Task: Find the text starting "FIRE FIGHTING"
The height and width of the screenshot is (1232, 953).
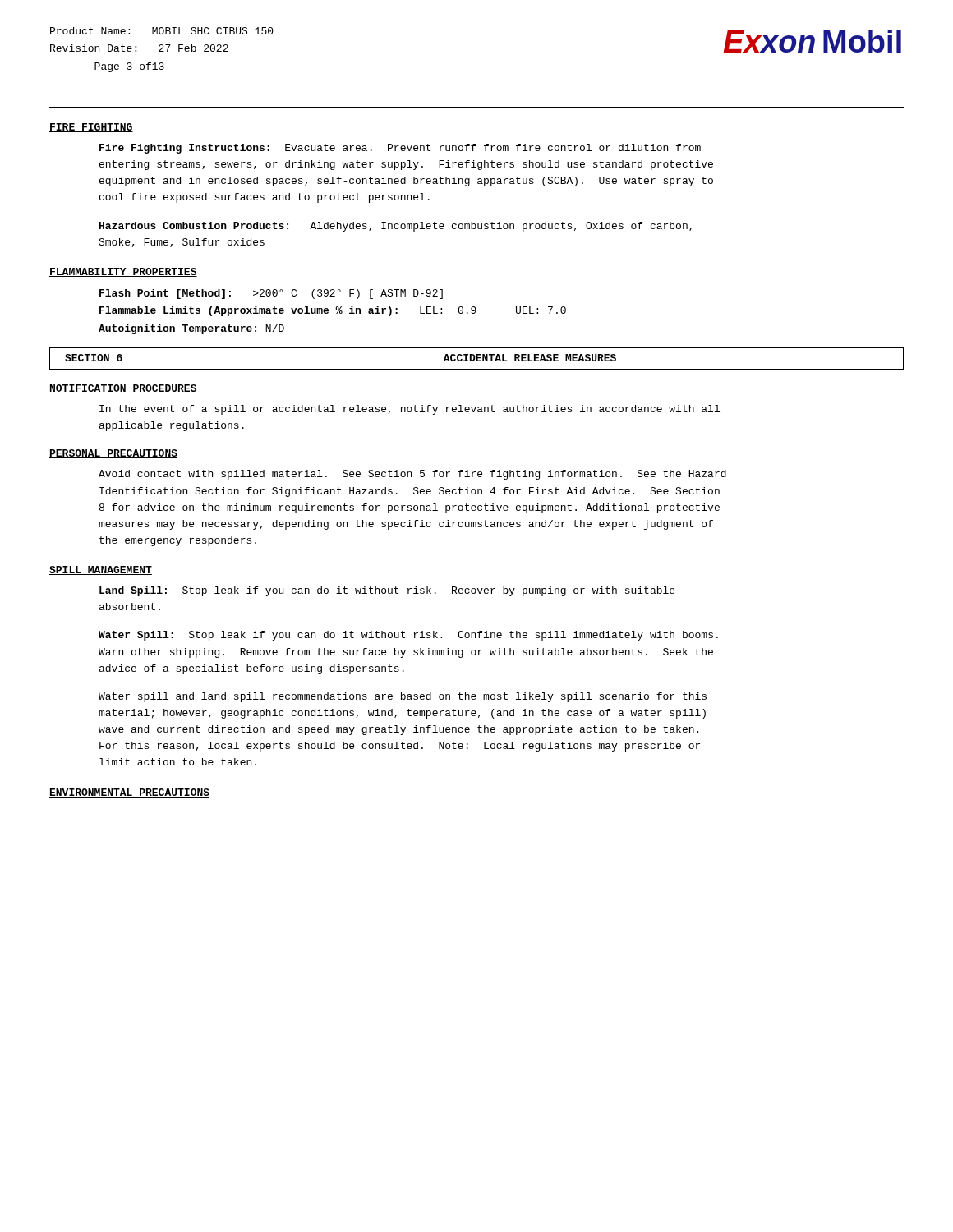Action: coord(91,128)
